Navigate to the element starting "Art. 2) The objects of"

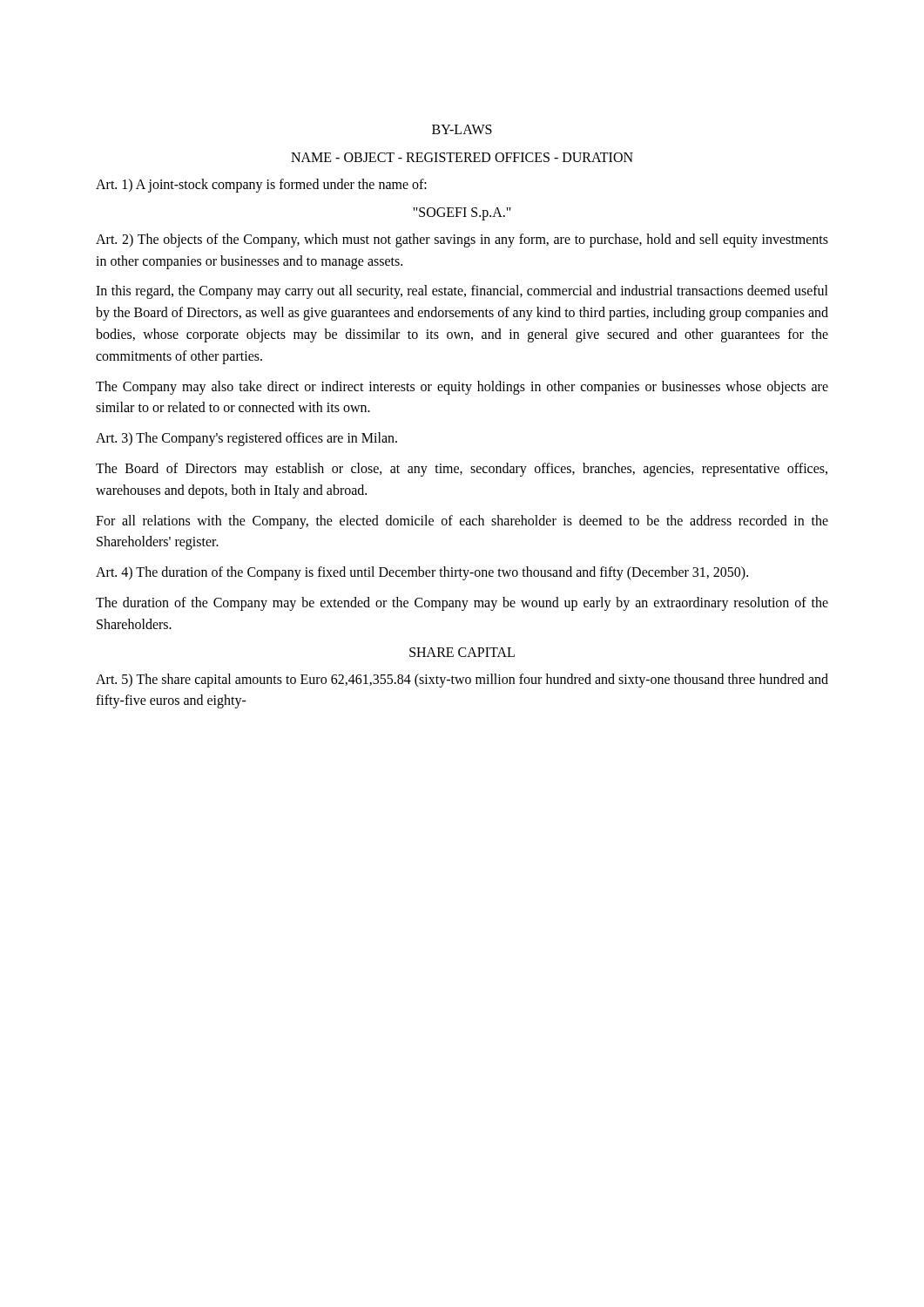pyautogui.click(x=462, y=251)
